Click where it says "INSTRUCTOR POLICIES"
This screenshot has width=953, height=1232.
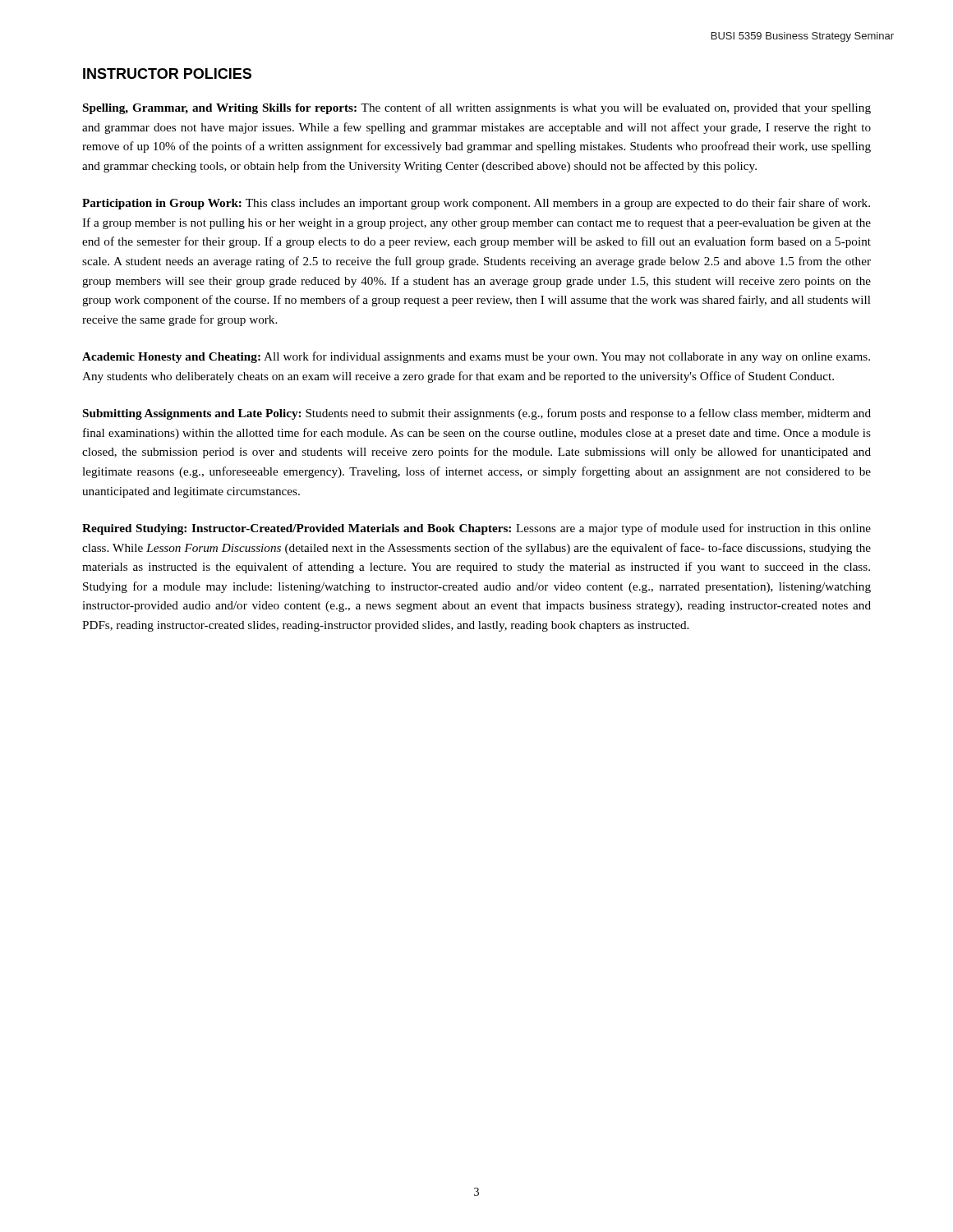167,74
